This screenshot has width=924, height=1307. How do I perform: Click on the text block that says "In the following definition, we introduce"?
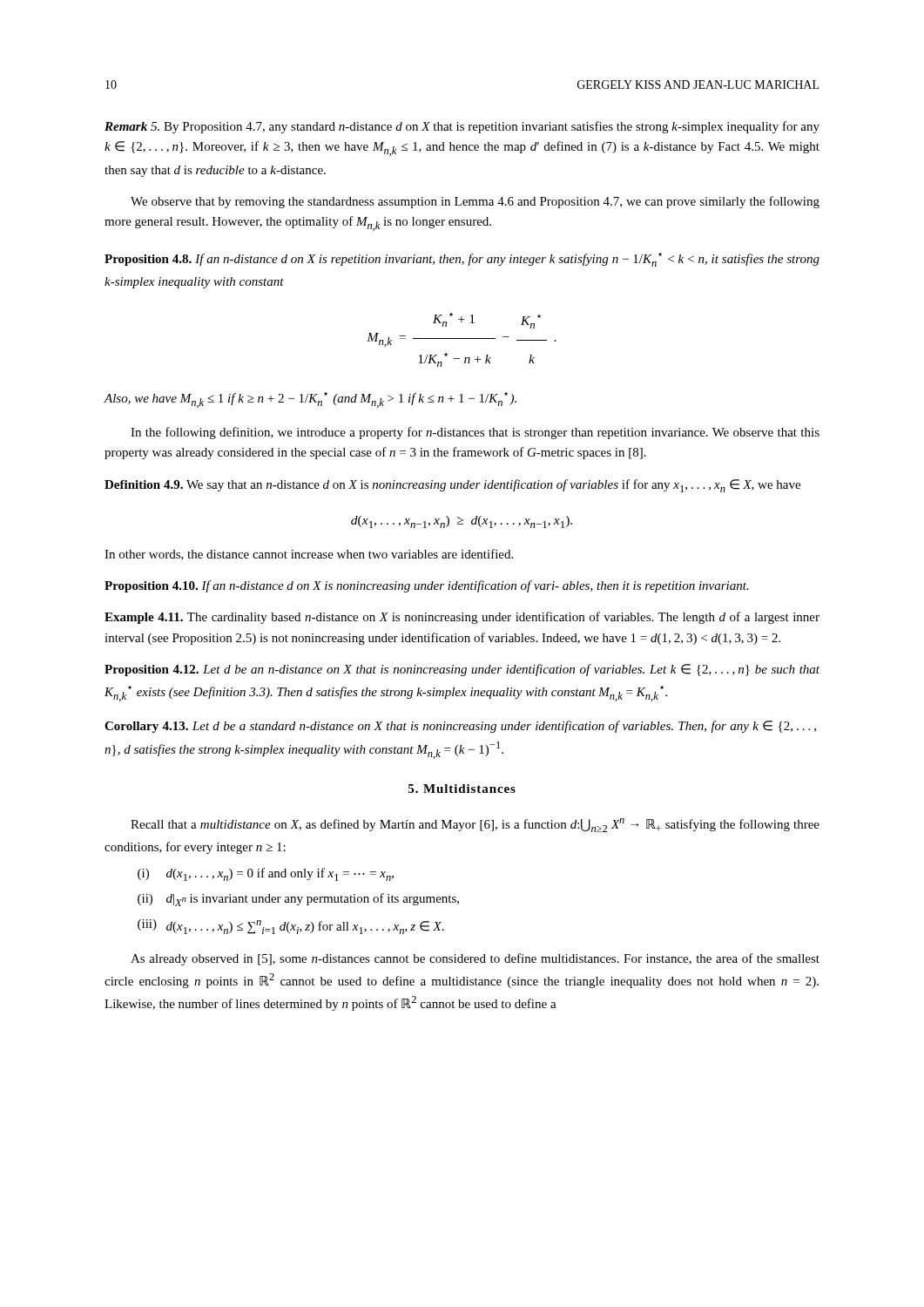coord(462,442)
